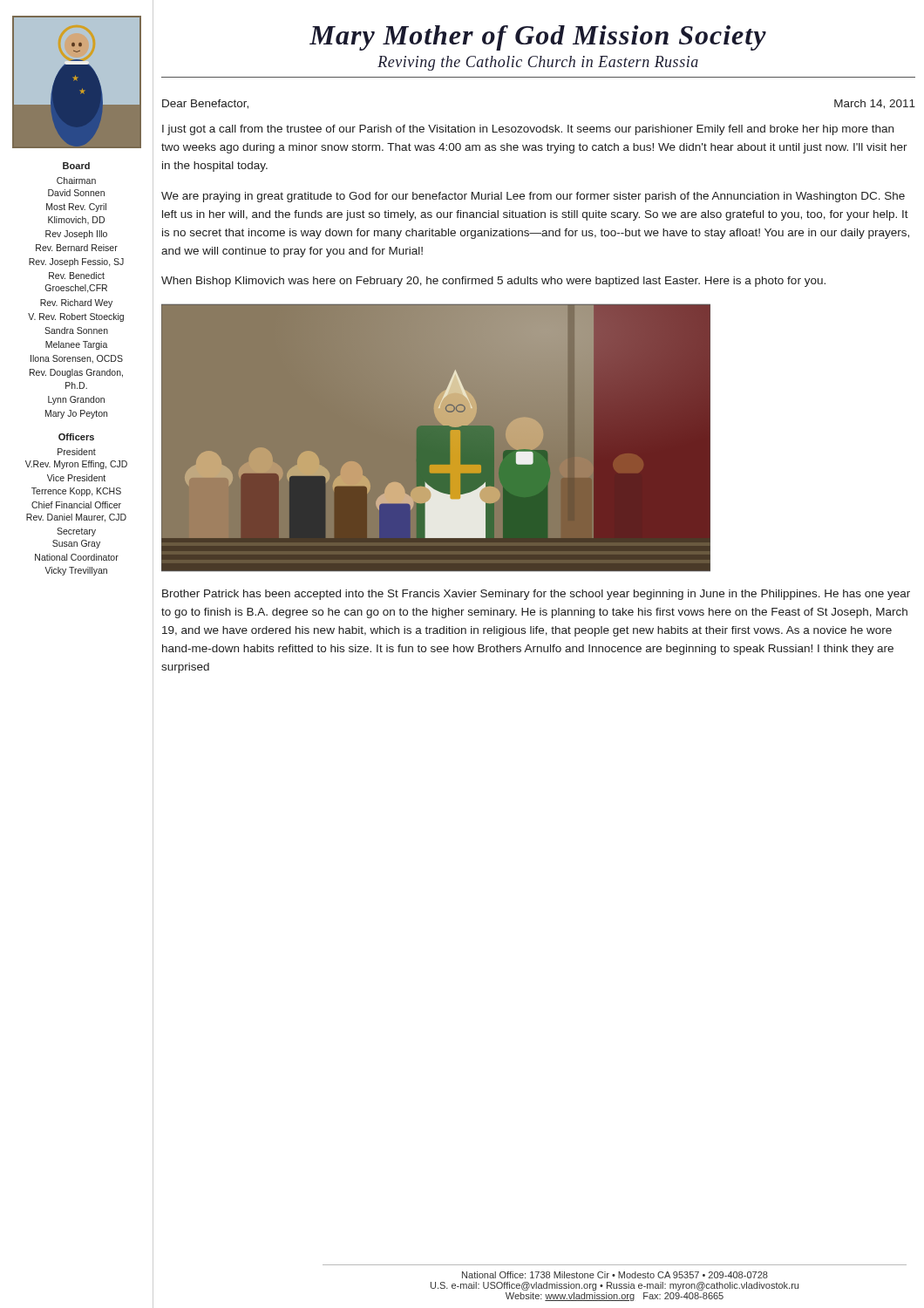Screen dimensions: 1308x924
Task: Select the block starting "PresidentV.Rev. Myron Effing, CJD"
Action: [x=76, y=458]
